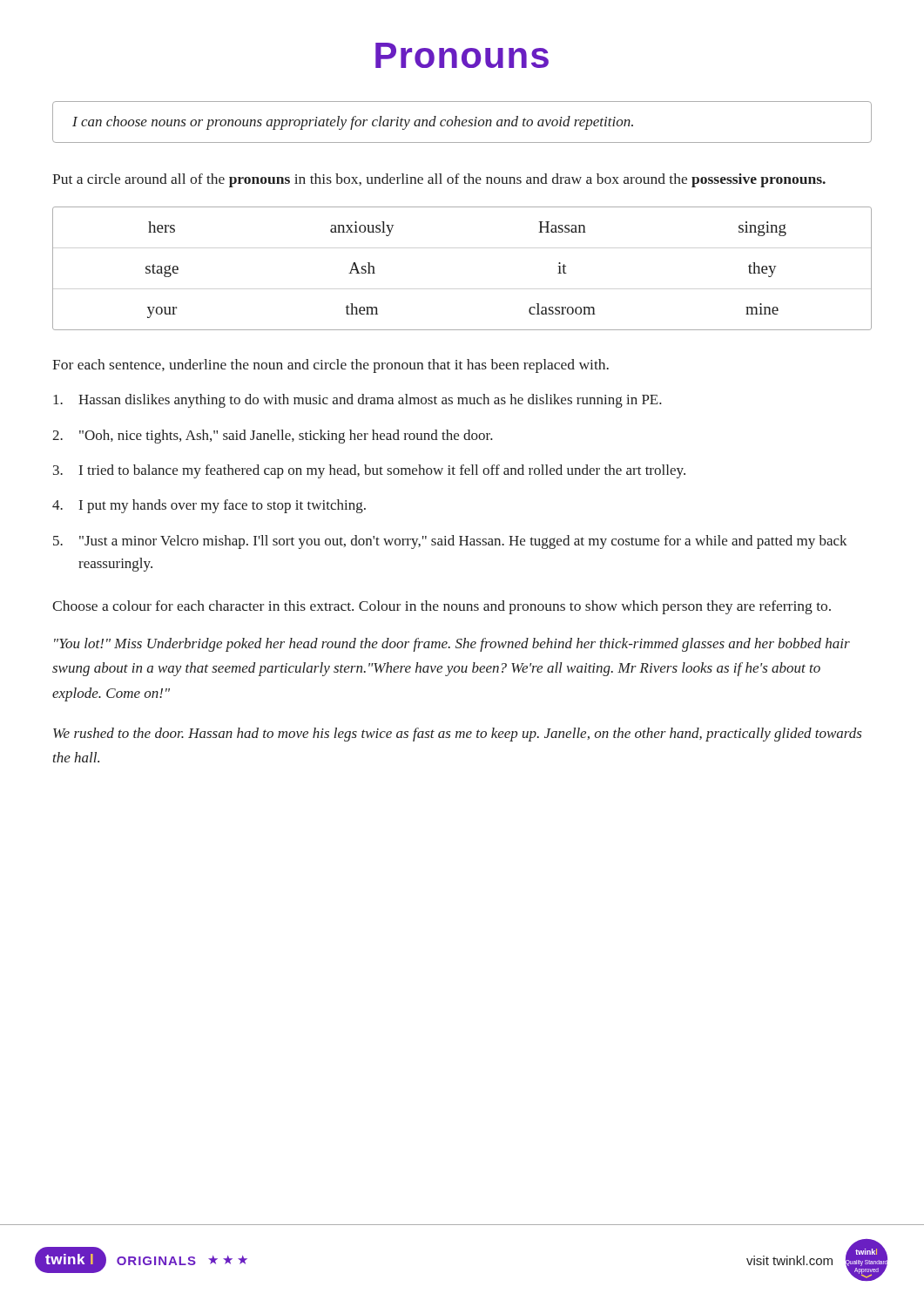Select the list item that says "3. I tried to"

pyautogui.click(x=462, y=471)
